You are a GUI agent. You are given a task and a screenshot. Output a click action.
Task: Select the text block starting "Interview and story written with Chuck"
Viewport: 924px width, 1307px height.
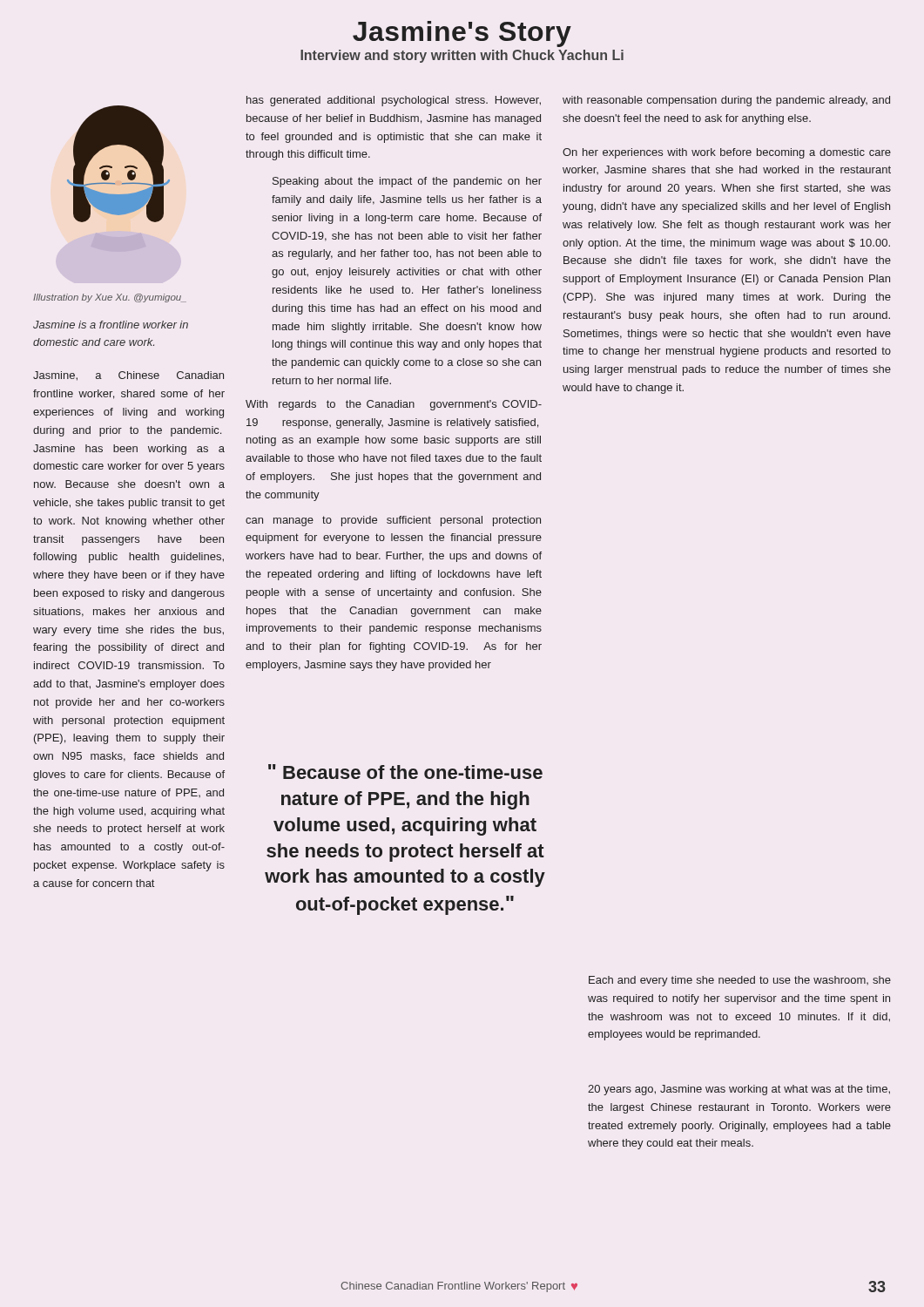tap(462, 55)
